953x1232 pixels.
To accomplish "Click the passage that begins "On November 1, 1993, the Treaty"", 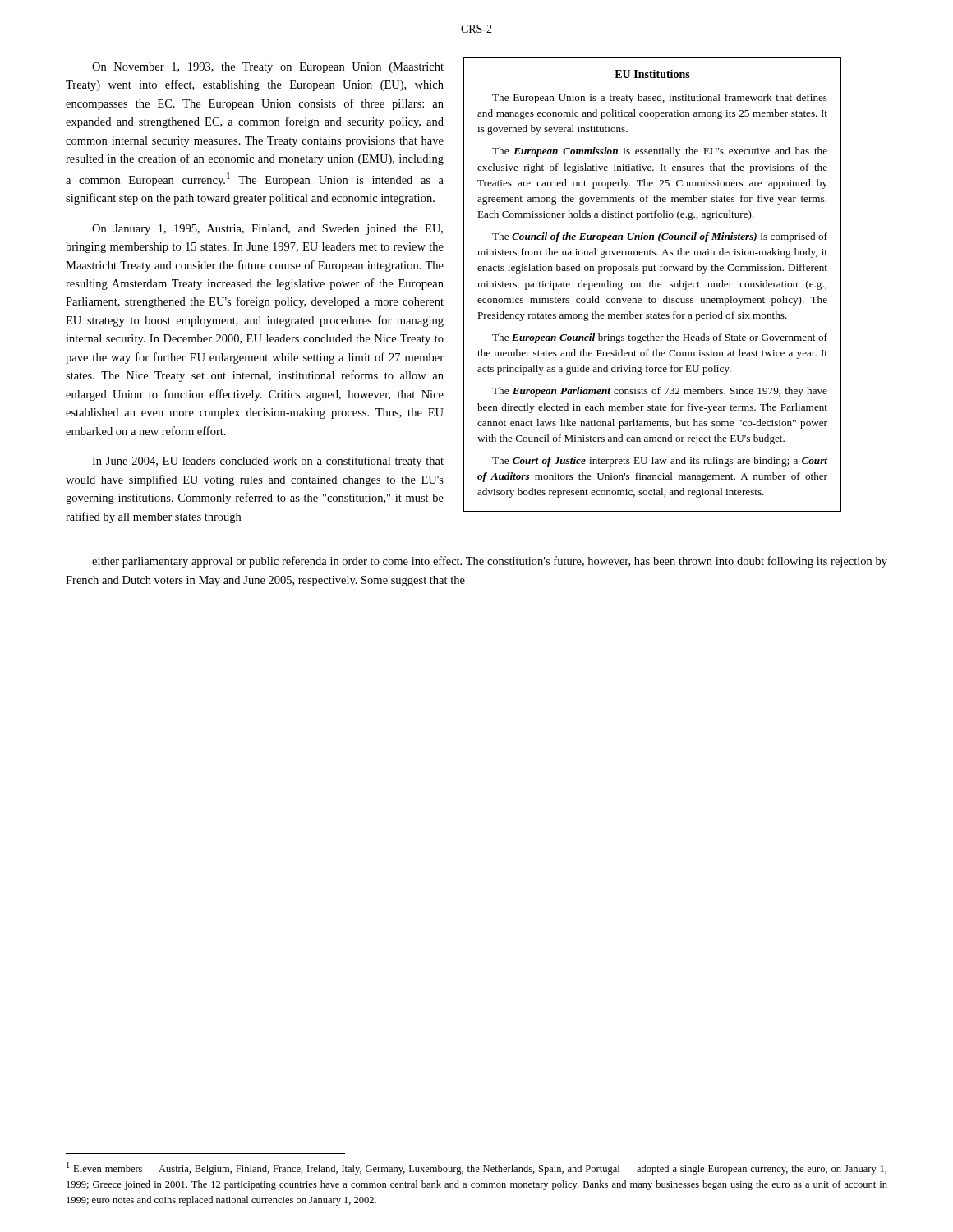I will point(255,133).
